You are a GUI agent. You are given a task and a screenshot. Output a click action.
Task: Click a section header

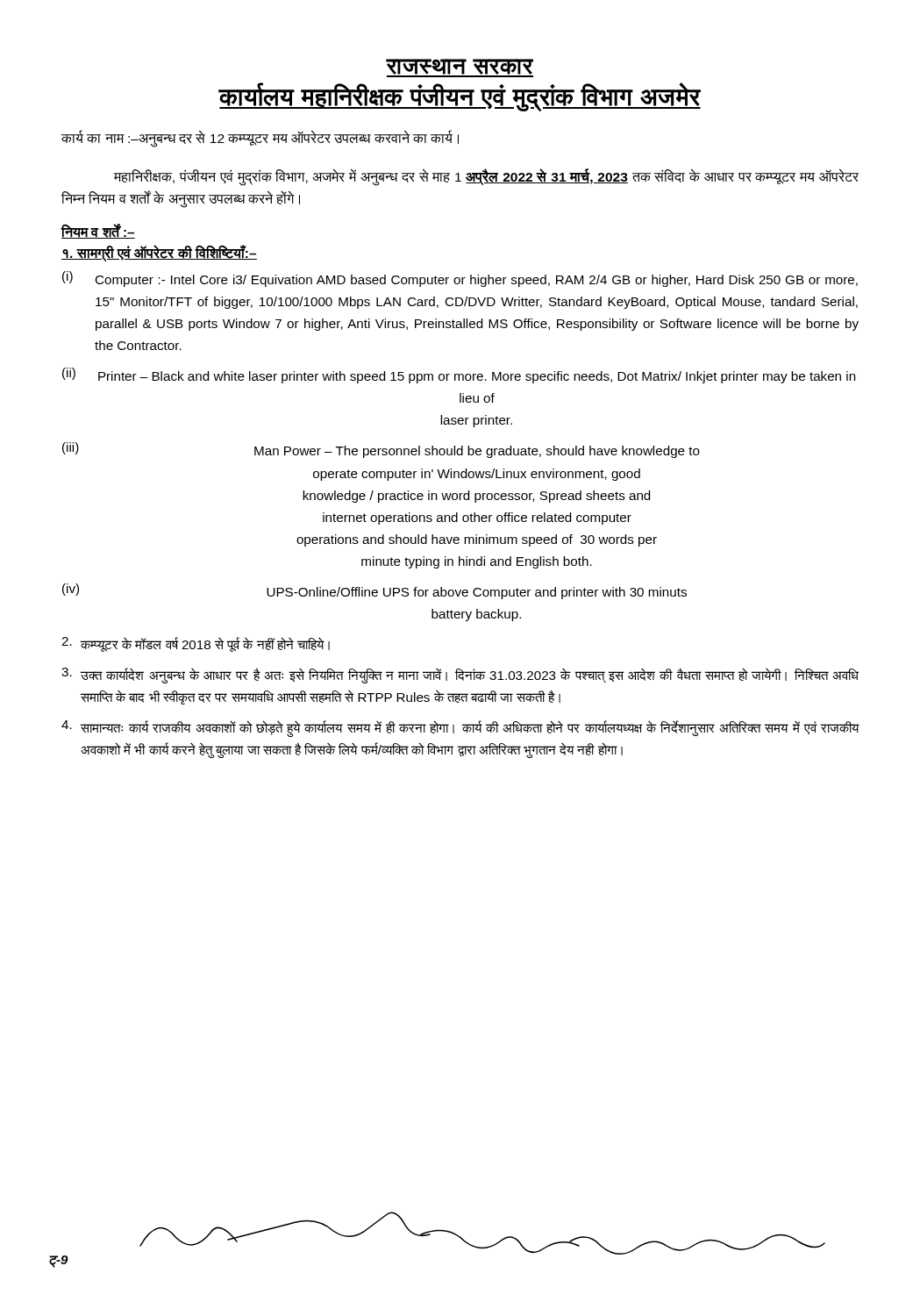pyautogui.click(x=98, y=232)
